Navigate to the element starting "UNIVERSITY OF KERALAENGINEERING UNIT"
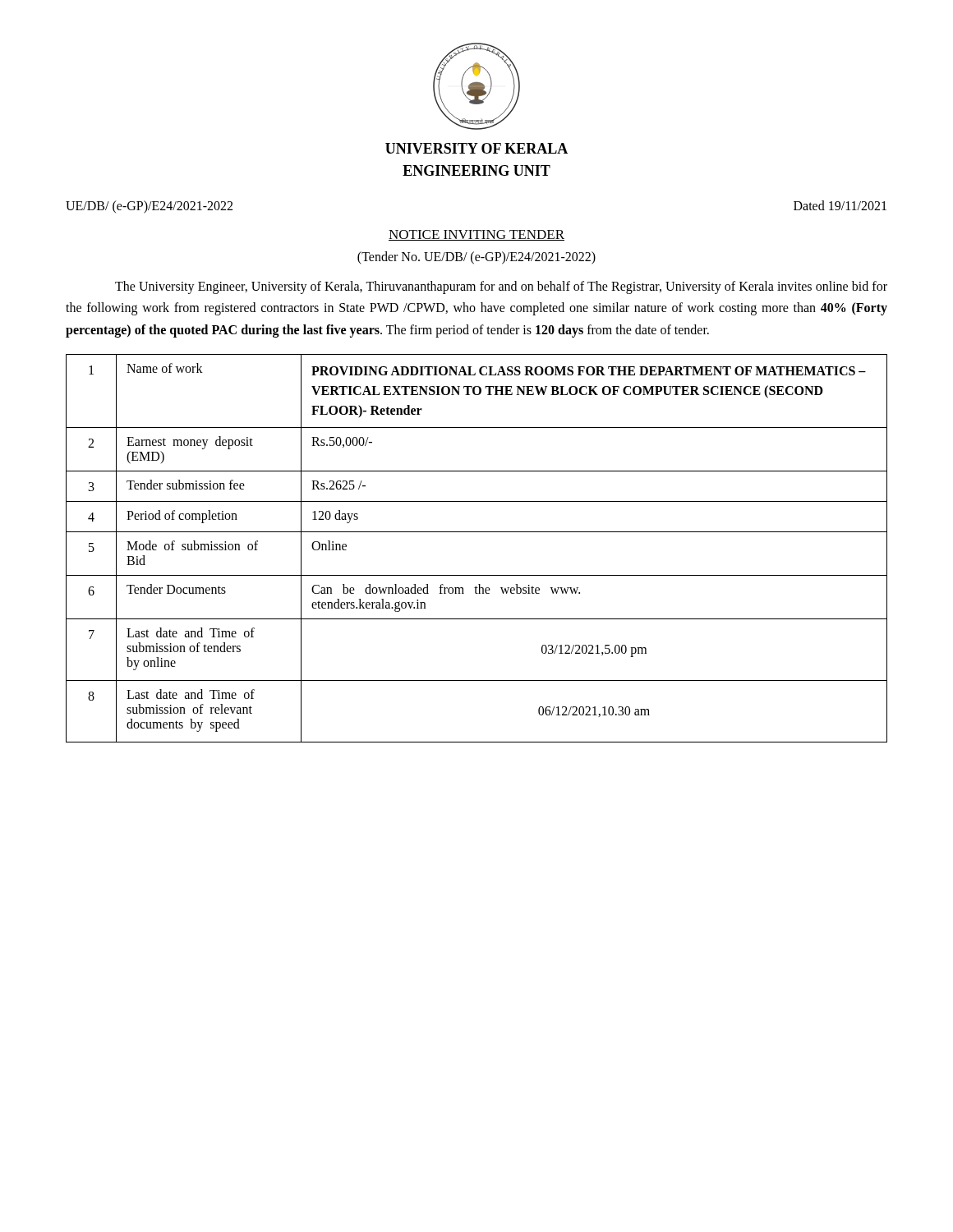Viewport: 953px width, 1232px height. [476, 160]
